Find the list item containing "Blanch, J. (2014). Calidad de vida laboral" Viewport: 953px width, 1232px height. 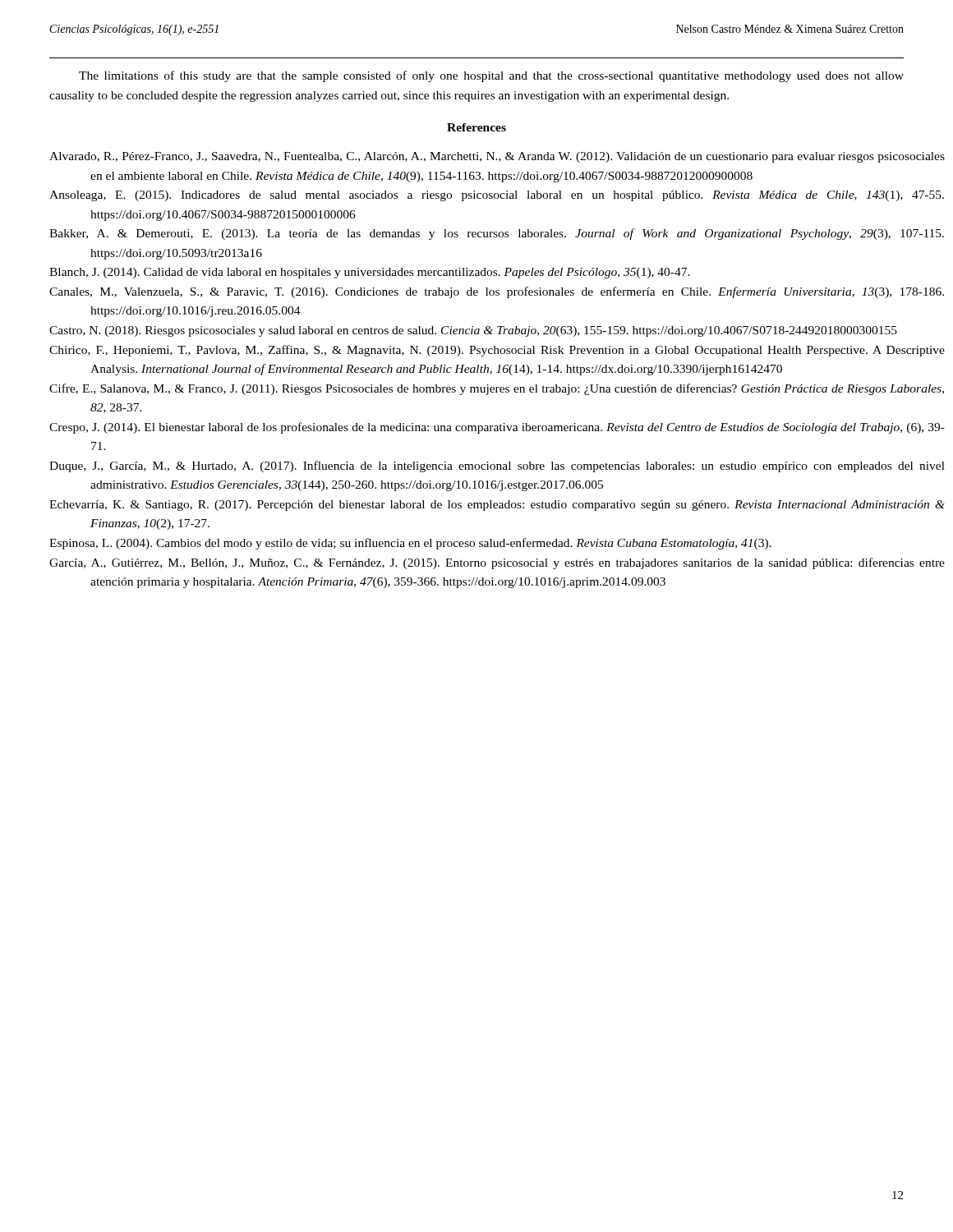click(x=476, y=272)
